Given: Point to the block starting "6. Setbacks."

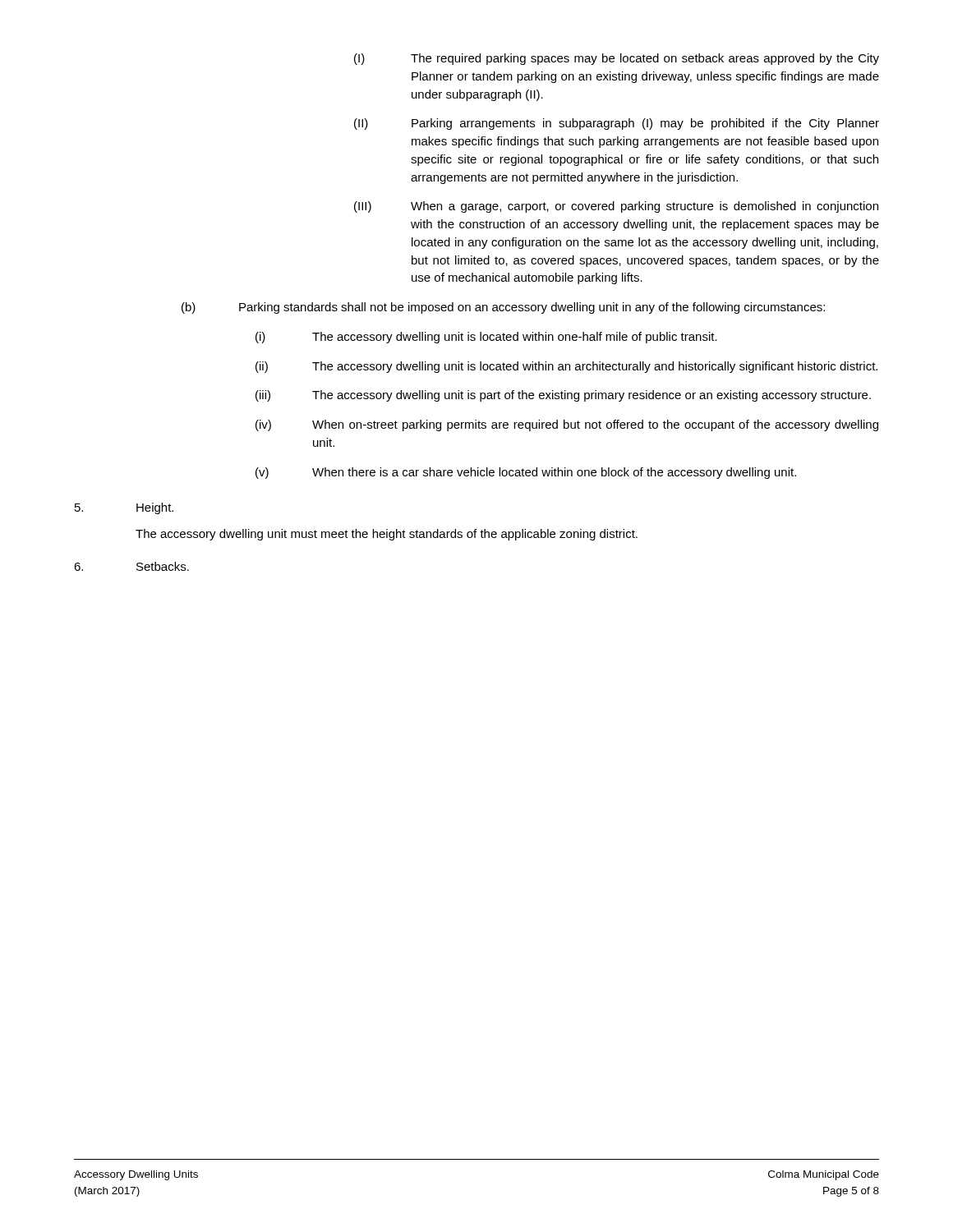Looking at the screenshot, I should pyautogui.click(x=132, y=566).
